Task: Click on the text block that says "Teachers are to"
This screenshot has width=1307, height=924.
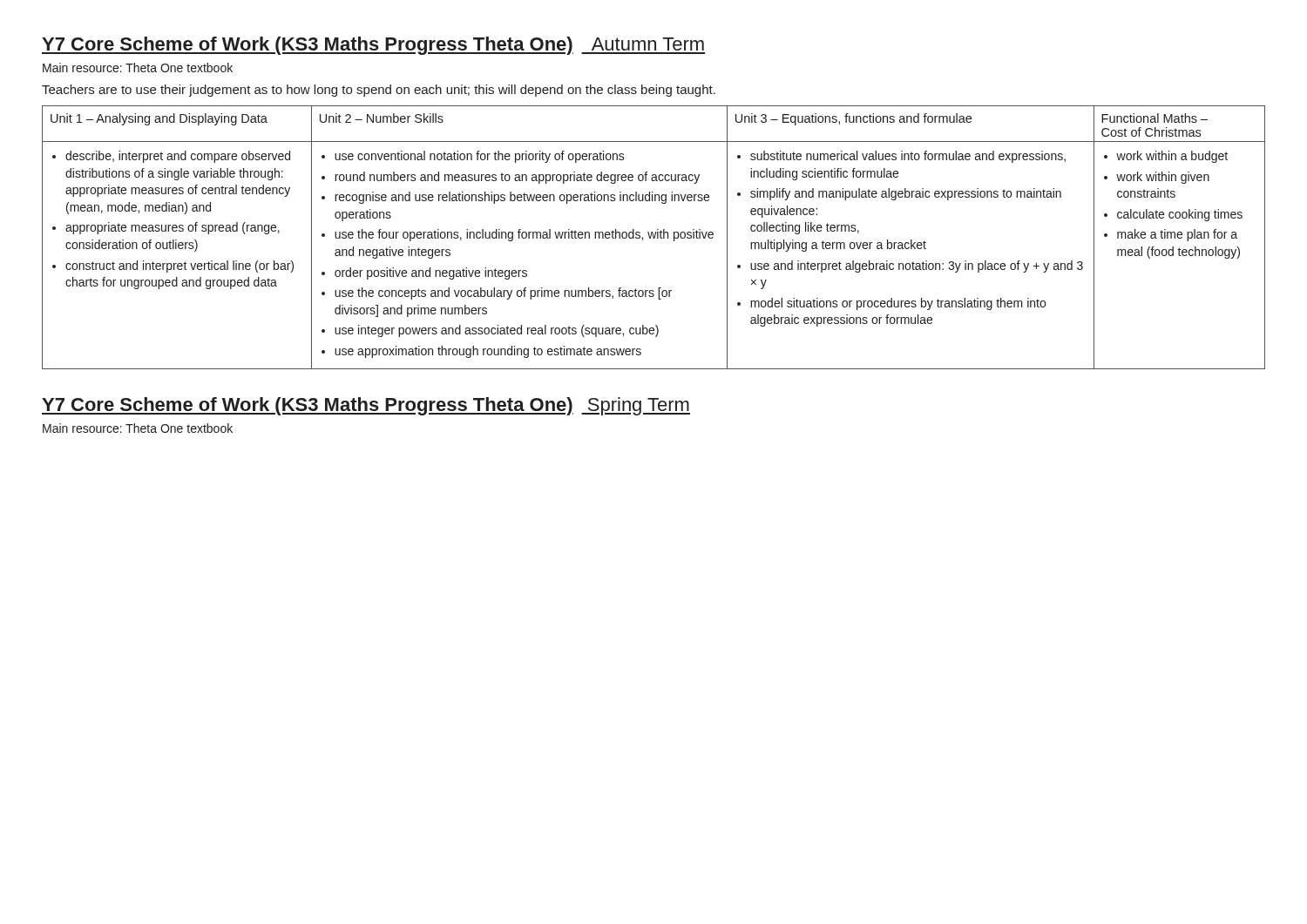Action: [379, 89]
